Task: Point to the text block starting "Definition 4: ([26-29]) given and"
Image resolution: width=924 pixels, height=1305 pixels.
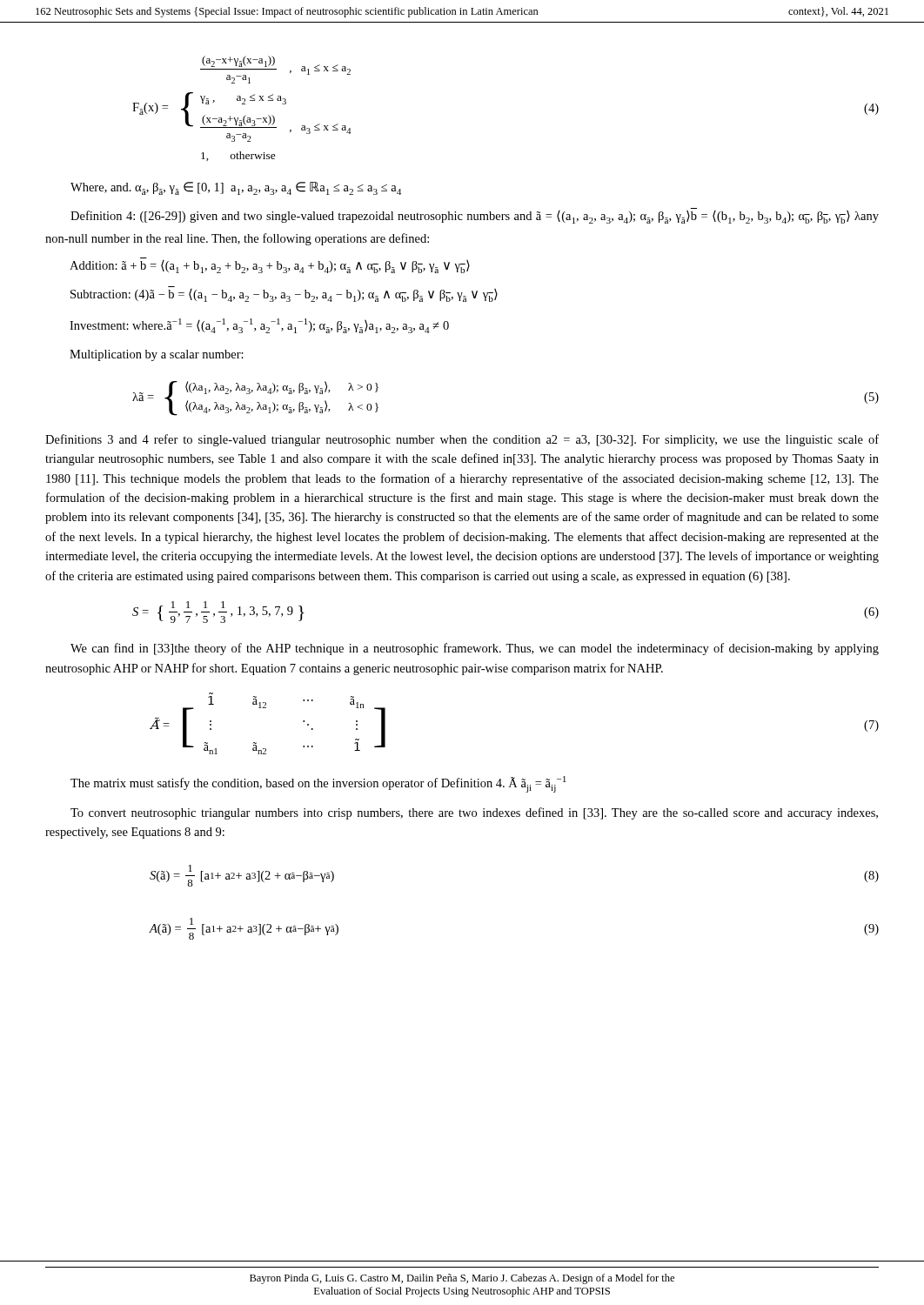Action: (462, 227)
